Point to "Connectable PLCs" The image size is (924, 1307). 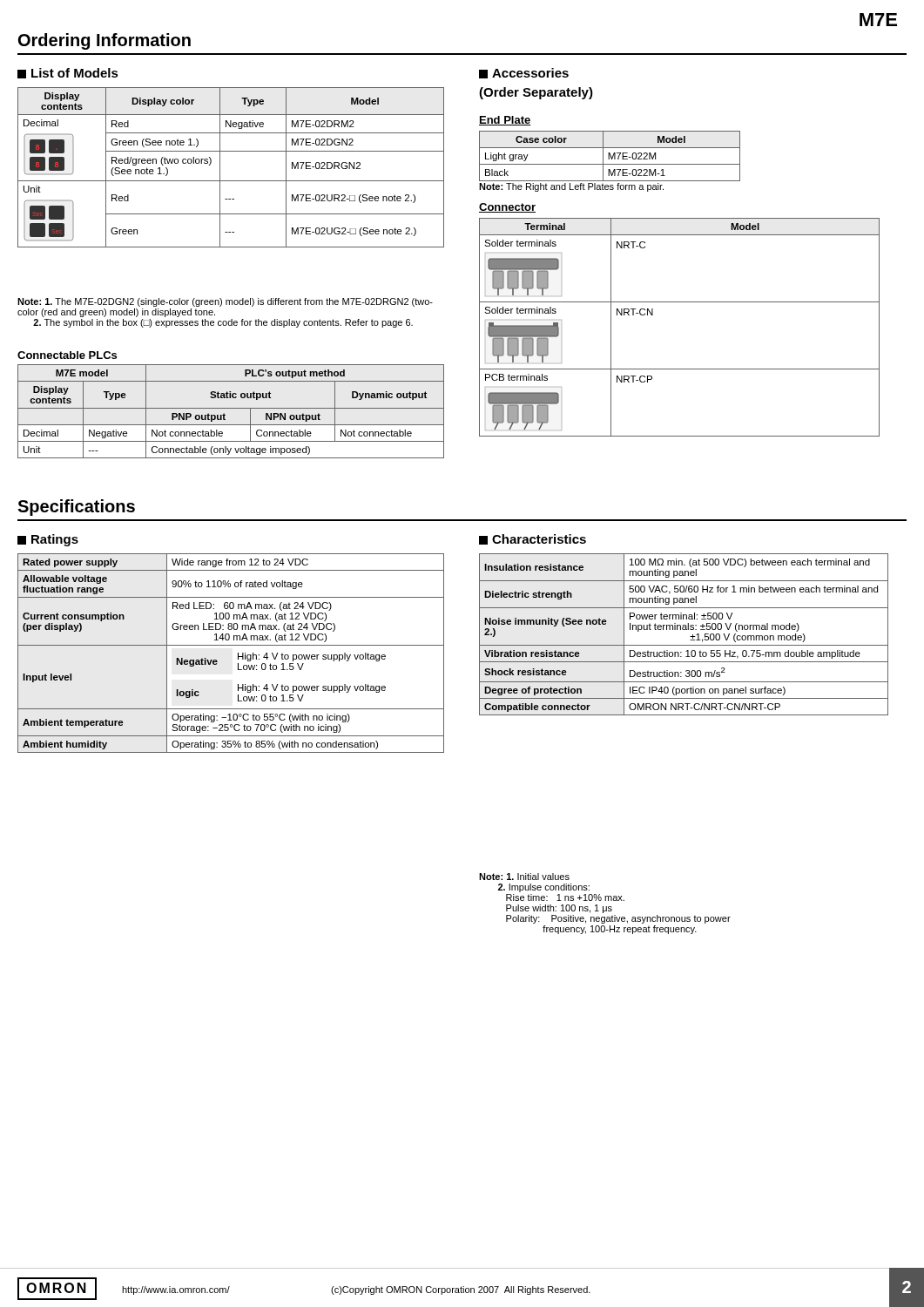click(x=67, y=355)
